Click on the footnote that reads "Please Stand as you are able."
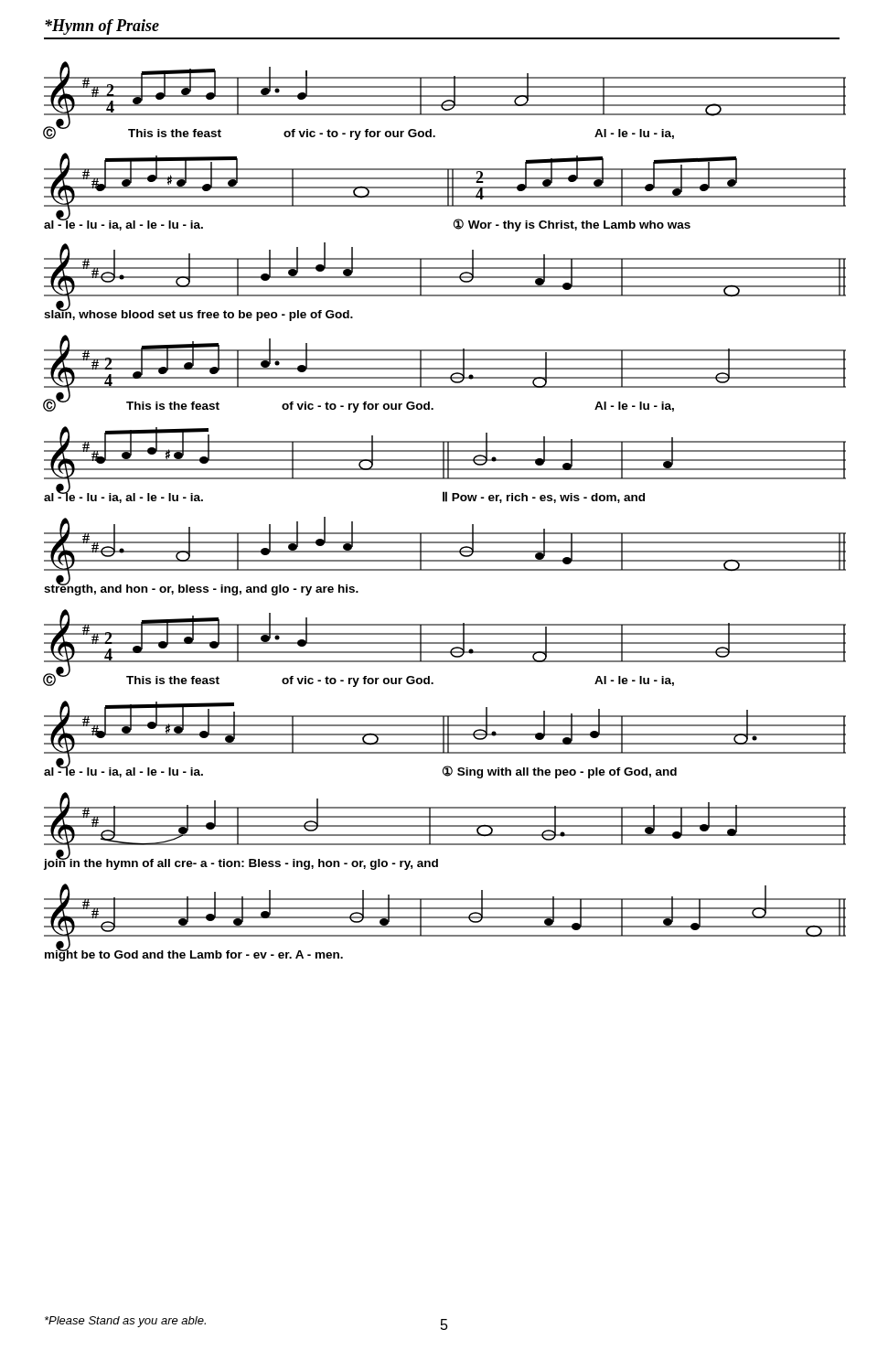The image size is (888, 1372). [126, 1320]
